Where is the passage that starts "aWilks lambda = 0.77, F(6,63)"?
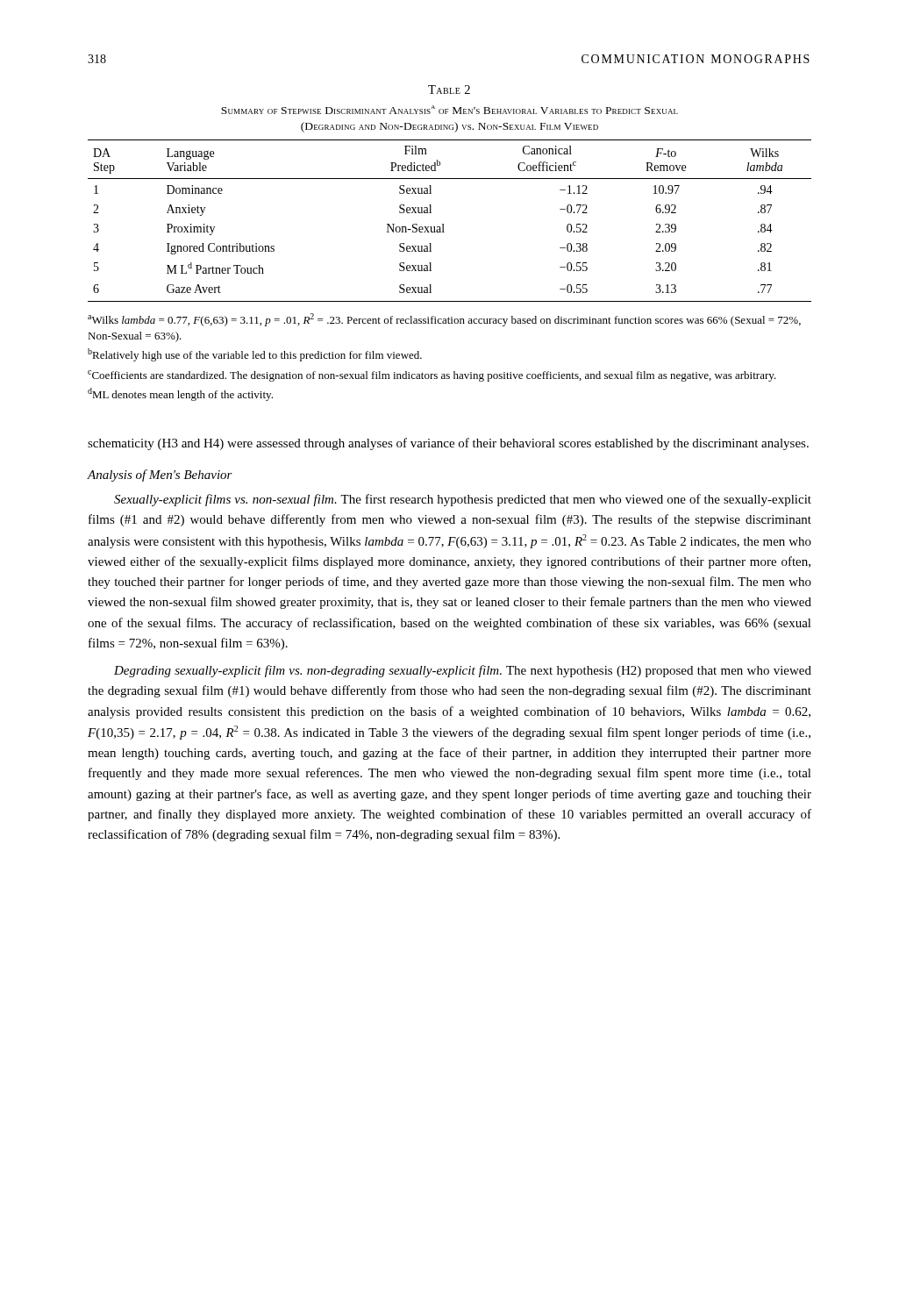The height and width of the screenshot is (1316, 899). 444,320
